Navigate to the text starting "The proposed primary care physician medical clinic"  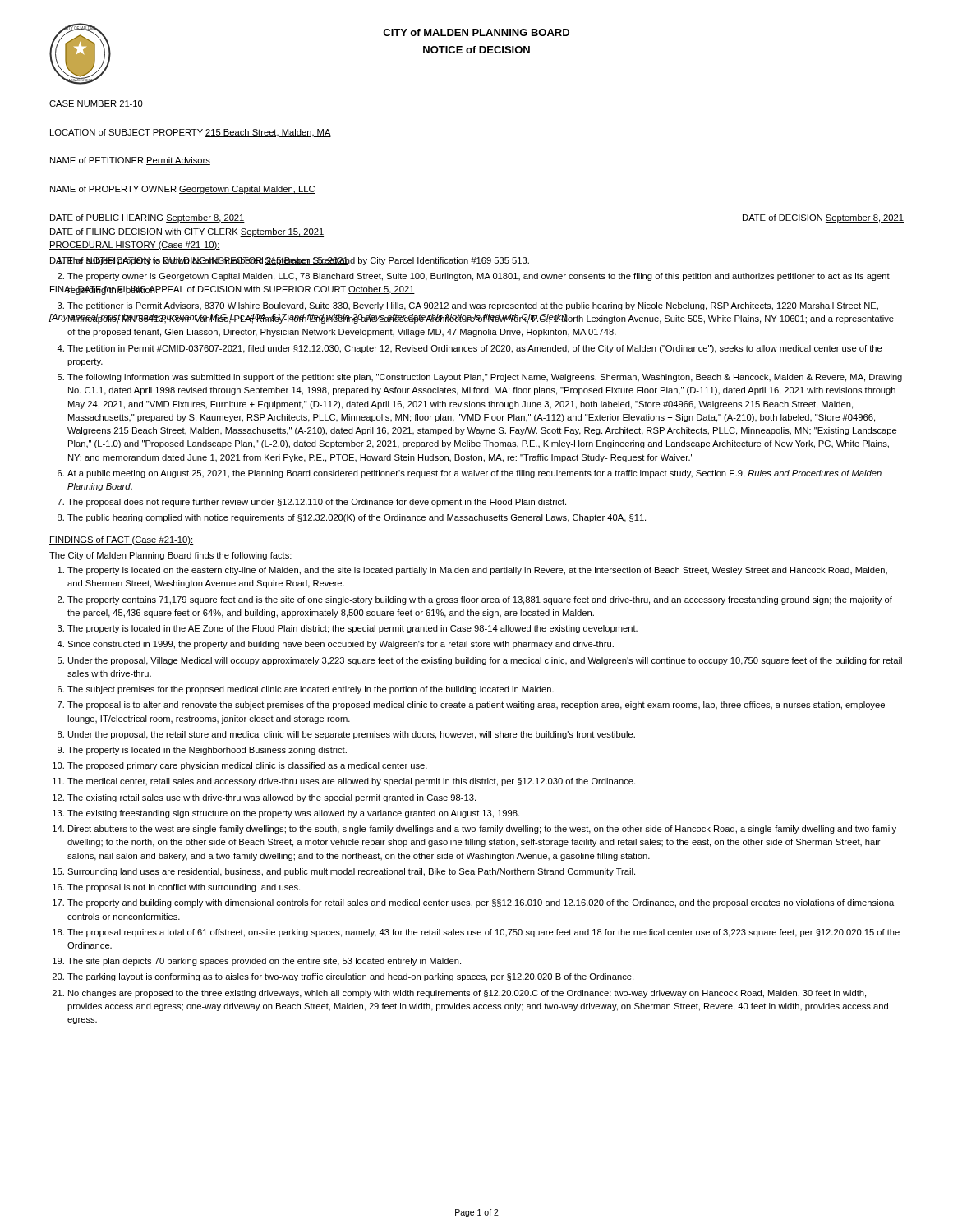(x=247, y=766)
